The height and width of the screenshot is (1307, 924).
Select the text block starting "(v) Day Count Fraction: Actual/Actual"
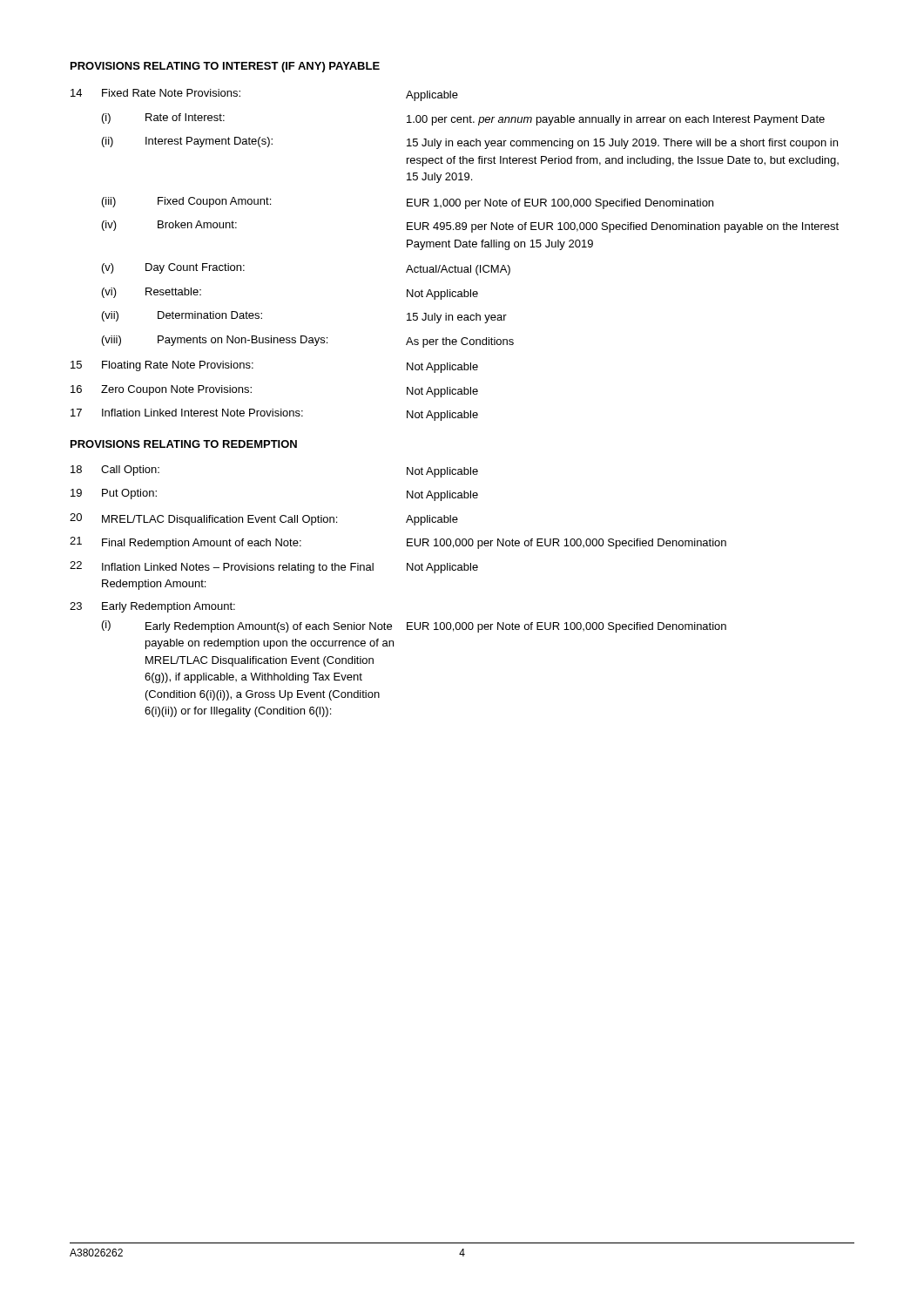(478, 269)
